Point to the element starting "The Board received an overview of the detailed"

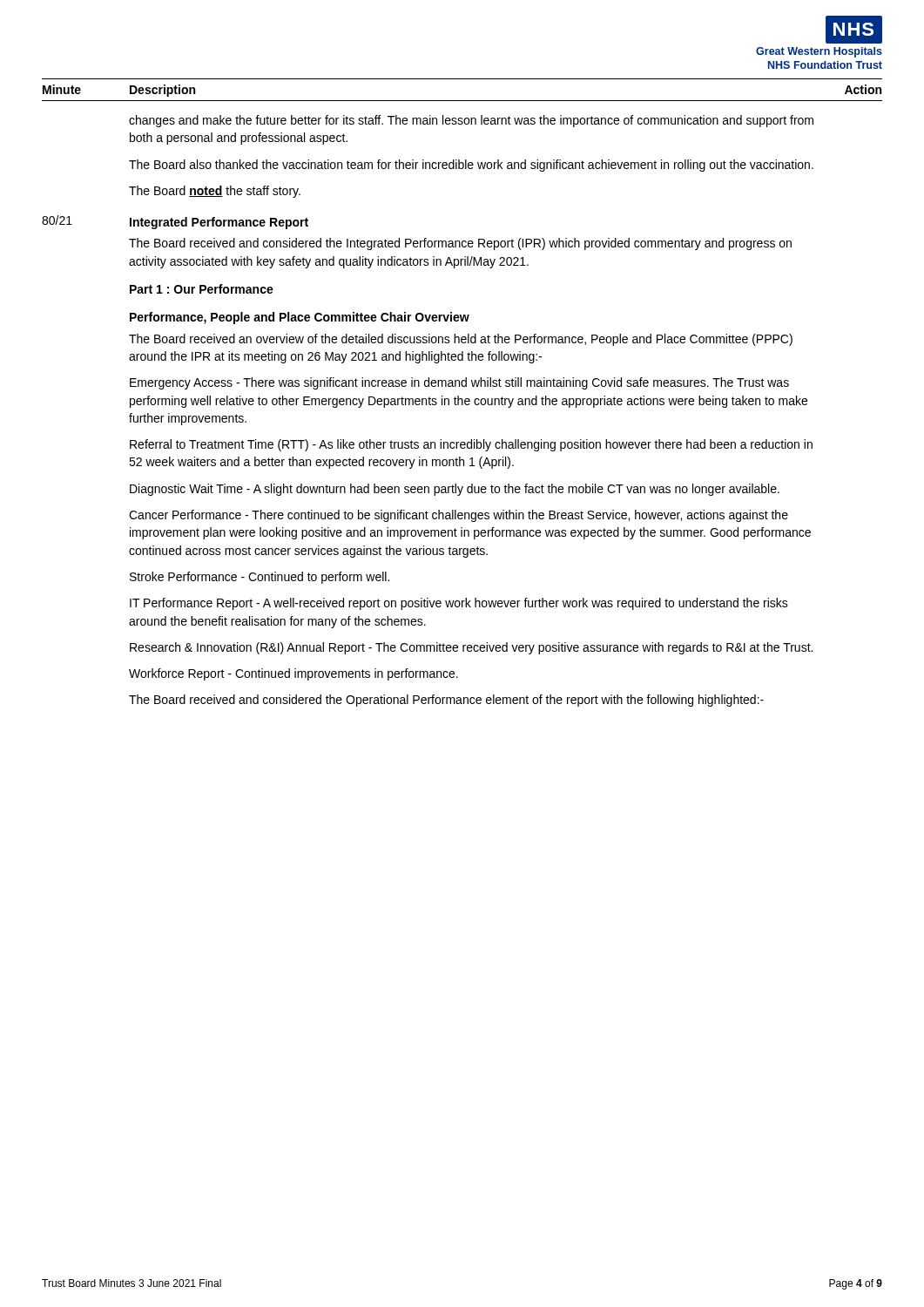(461, 348)
